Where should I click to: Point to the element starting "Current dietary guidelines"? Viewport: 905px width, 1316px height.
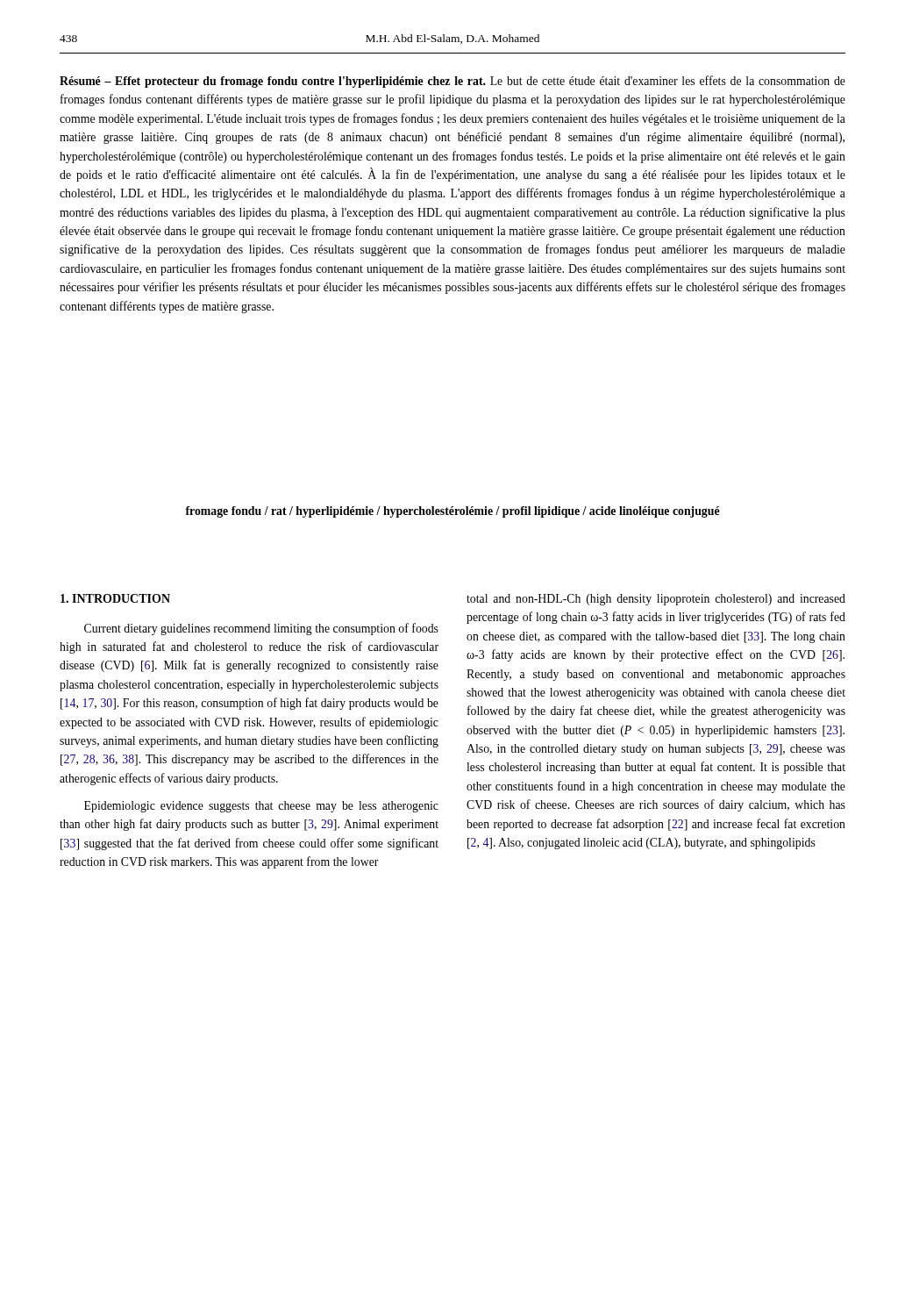click(249, 745)
